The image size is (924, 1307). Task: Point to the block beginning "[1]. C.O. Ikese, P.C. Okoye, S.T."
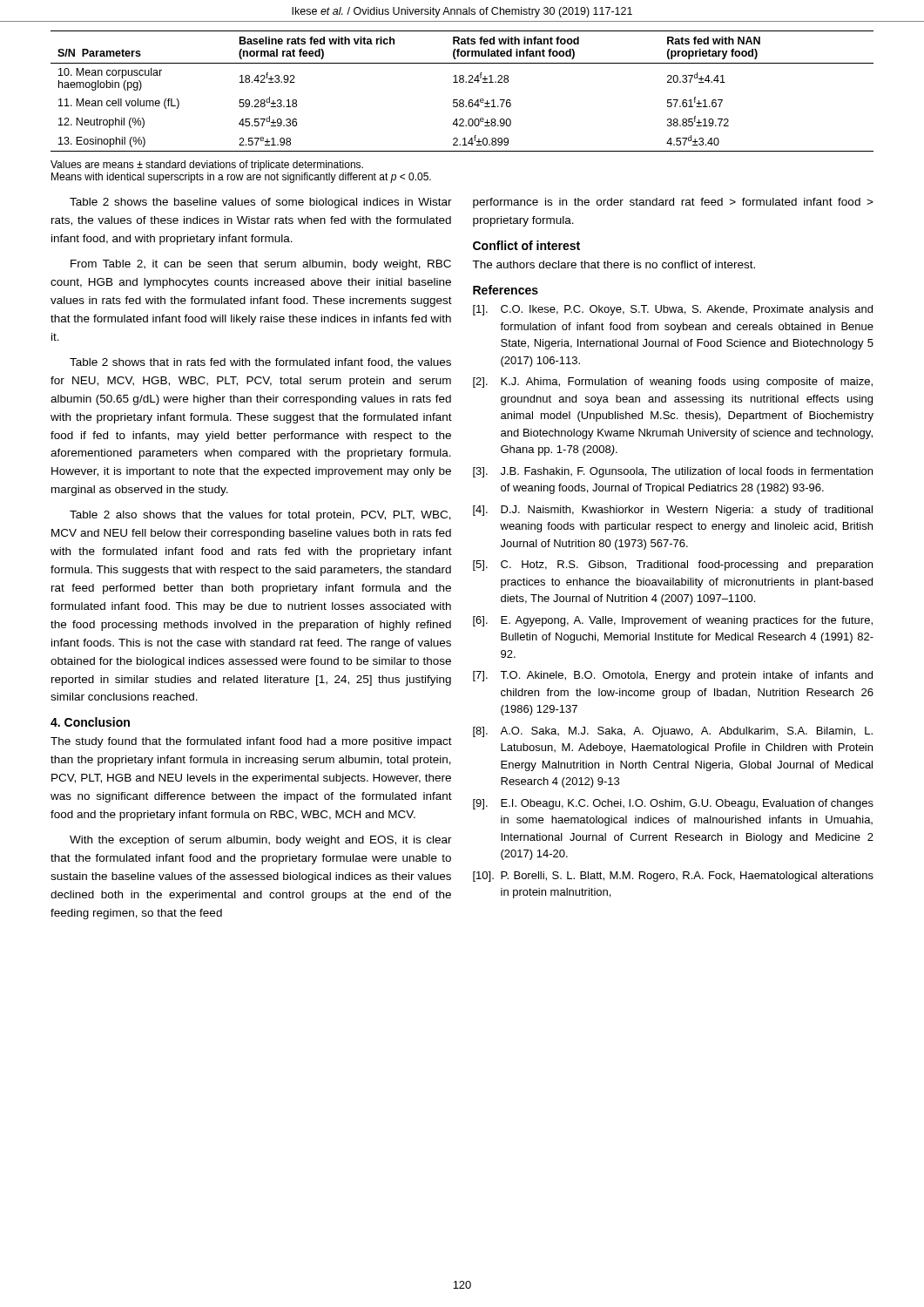[x=673, y=335]
